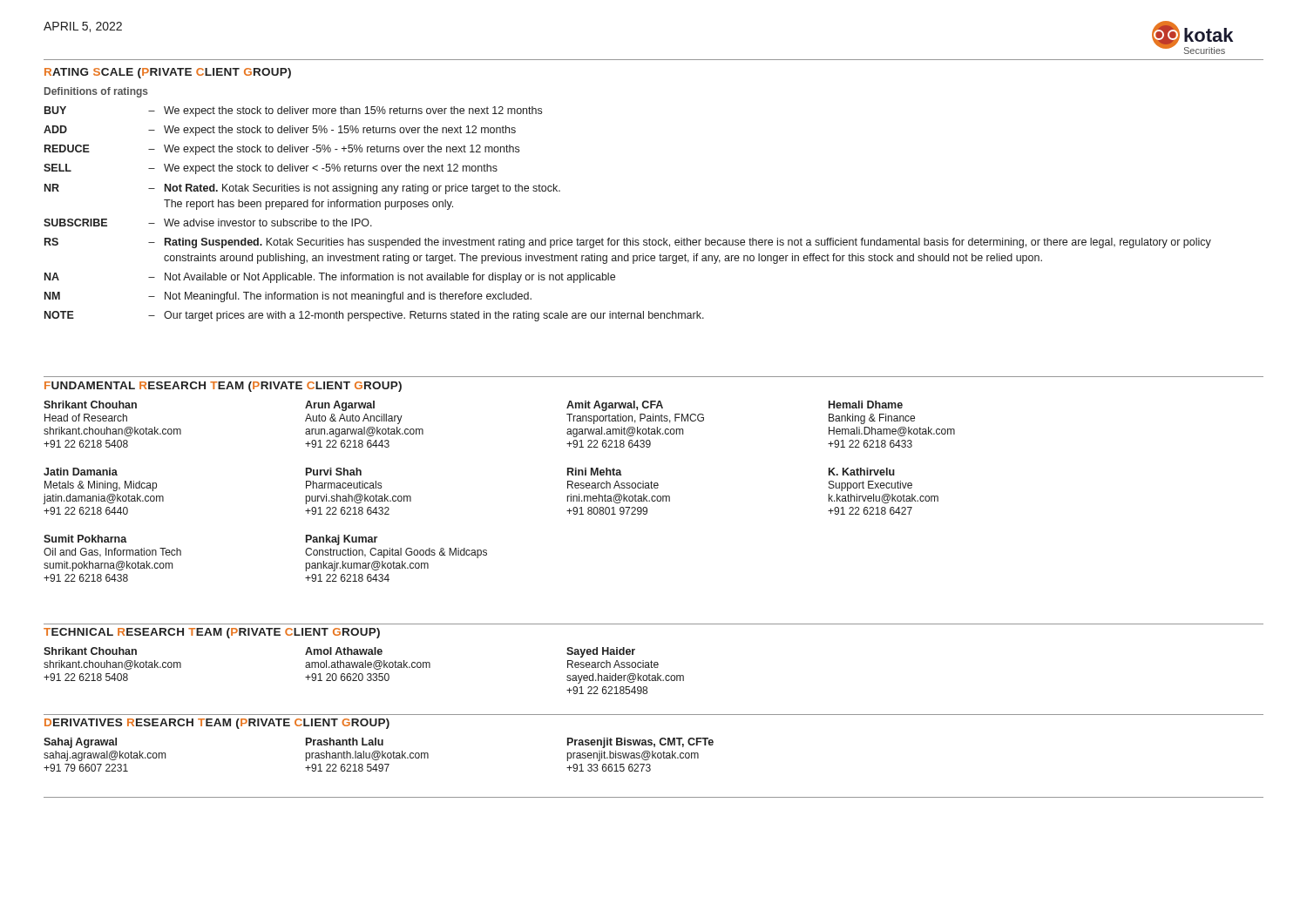Where does it say "Shrikant Chouhan shrikant.chouhan@kotak.com +91 22 6218 5408"?

(x=166, y=664)
